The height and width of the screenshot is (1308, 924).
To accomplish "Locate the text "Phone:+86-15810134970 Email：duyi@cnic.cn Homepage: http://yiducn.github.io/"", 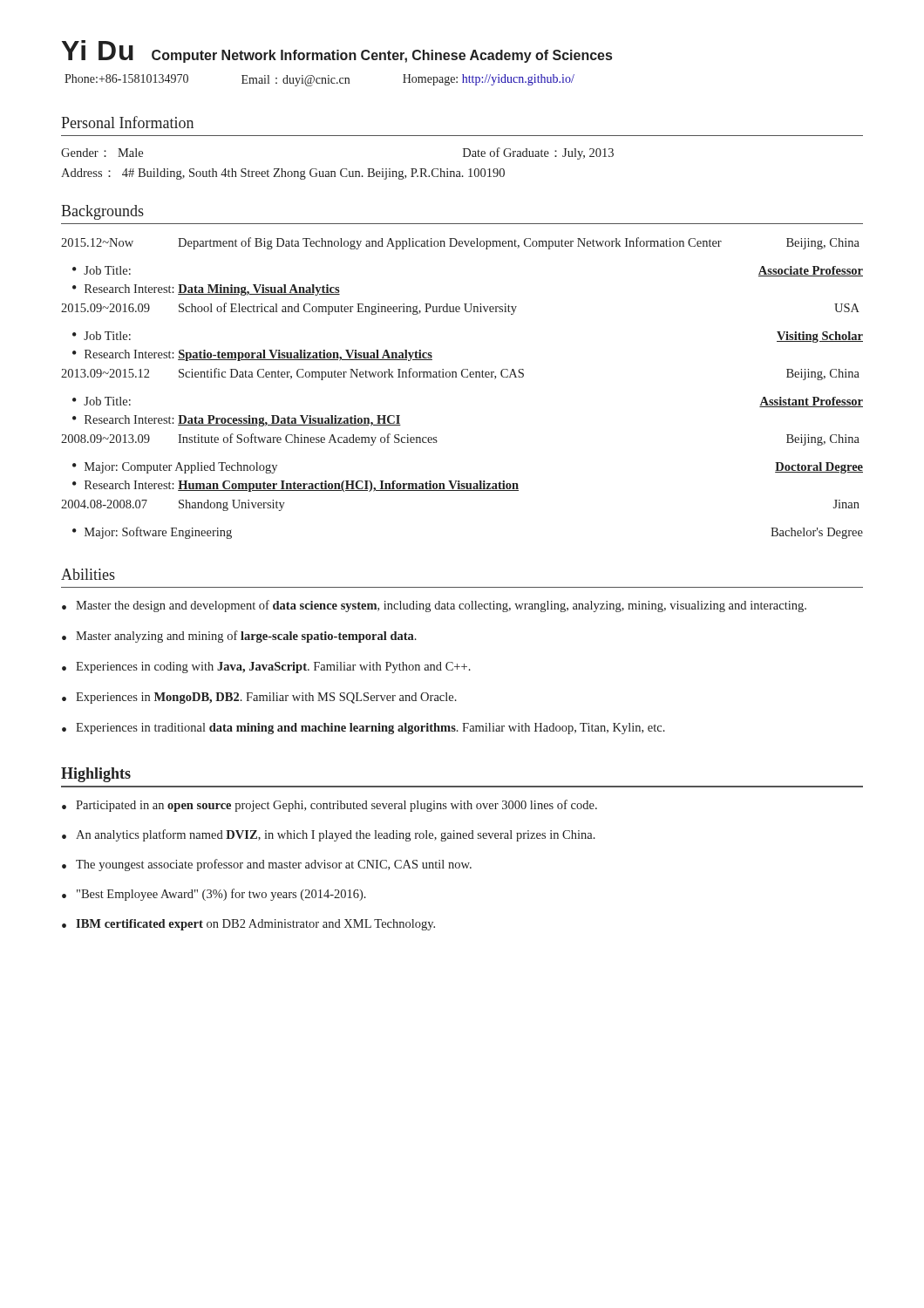I will point(319,80).
